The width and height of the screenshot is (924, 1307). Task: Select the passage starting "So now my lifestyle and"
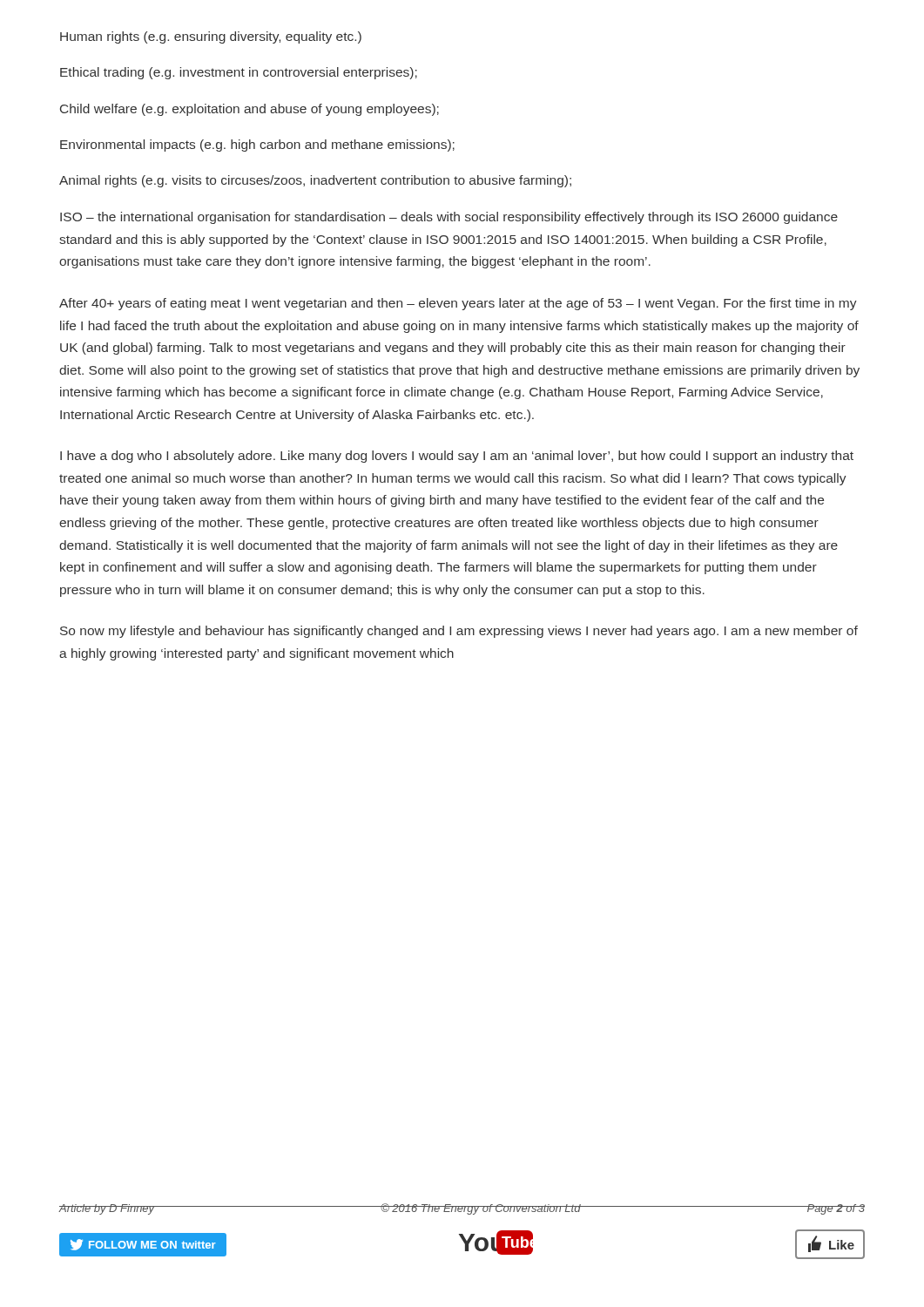click(x=458, y=642)
